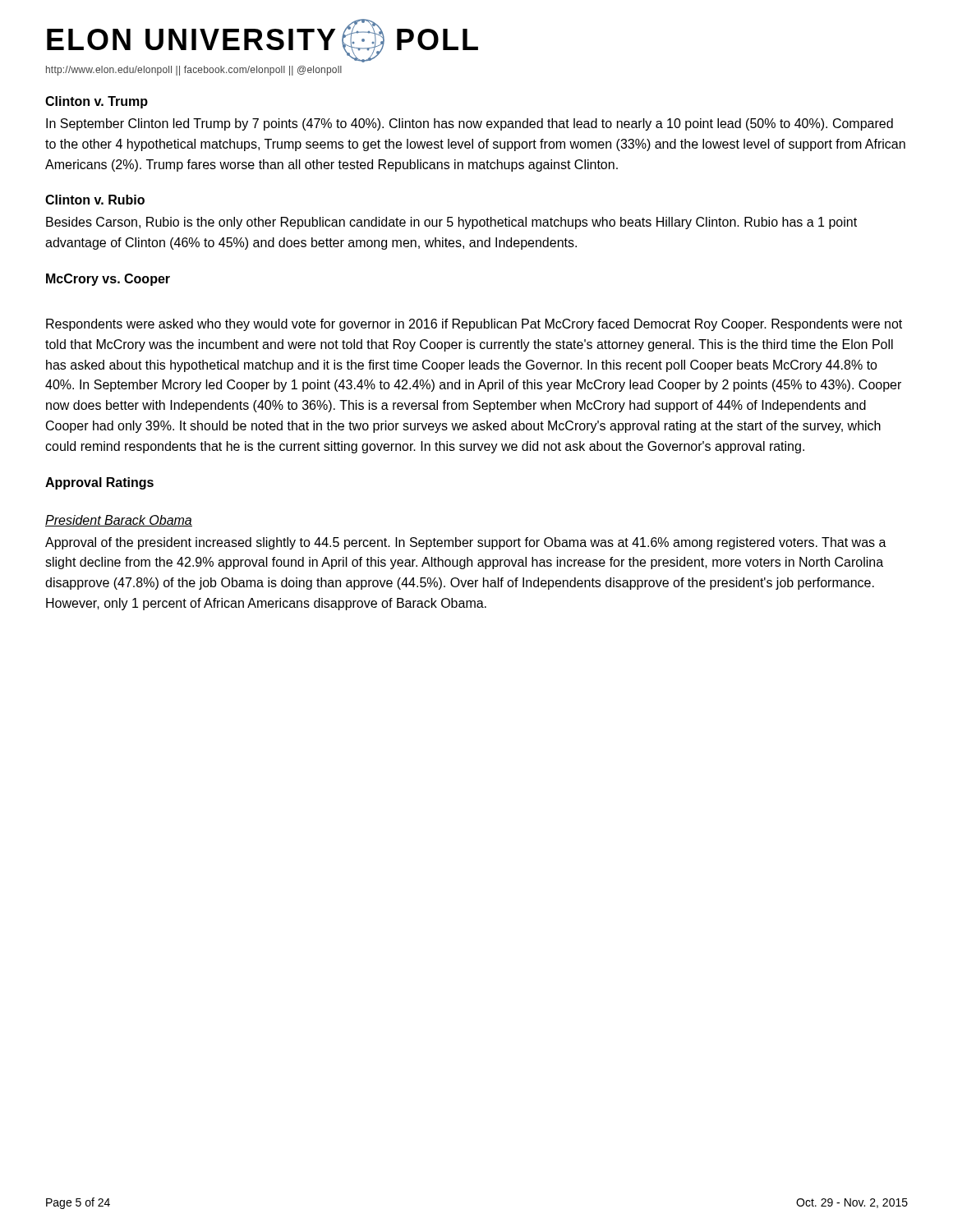The width and height of the screenshot is (953, 1232).
Task: Find a logo
Action: pos(292,47)
